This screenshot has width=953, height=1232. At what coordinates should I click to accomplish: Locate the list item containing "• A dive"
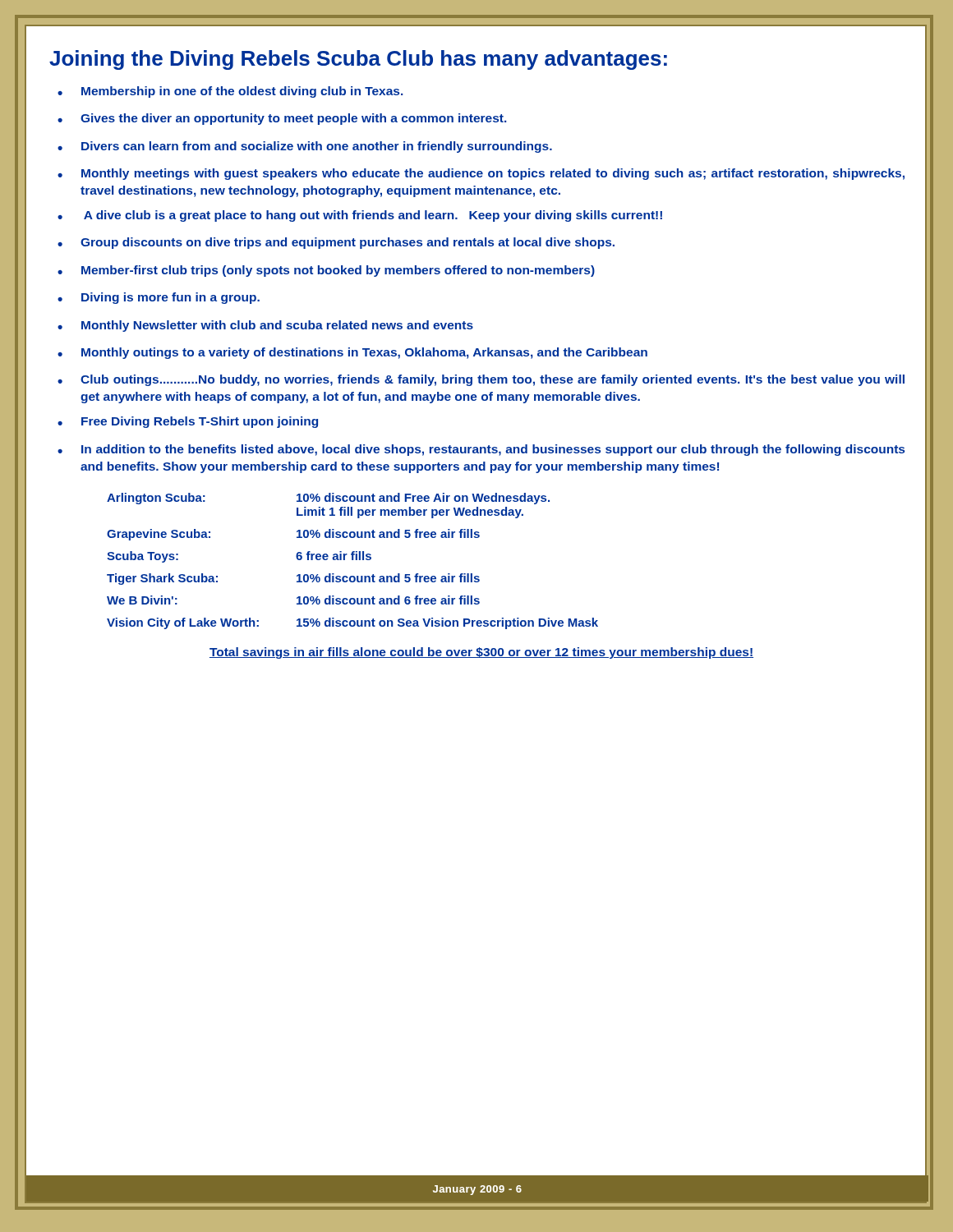point(481,217)
